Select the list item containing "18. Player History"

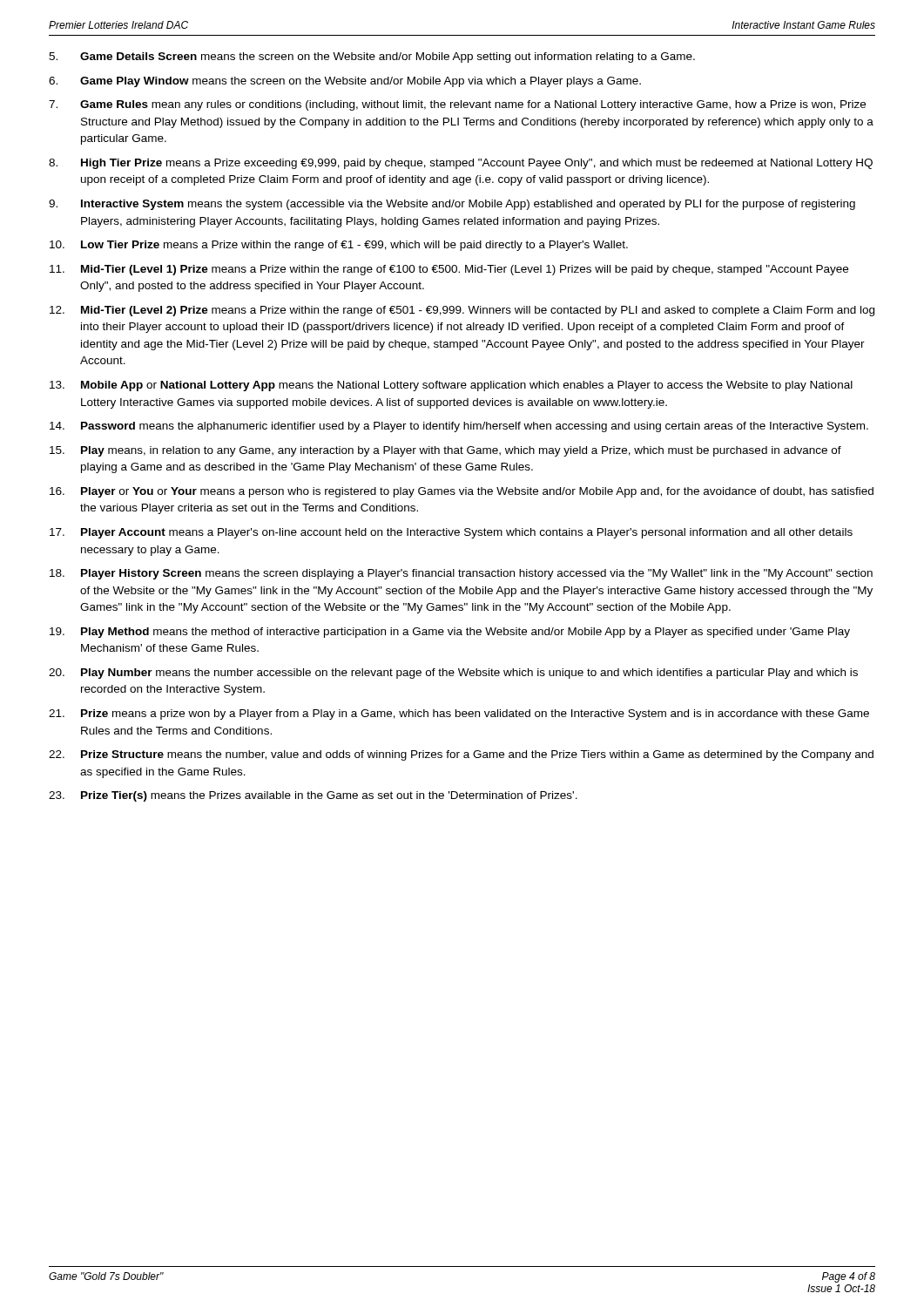pos(462,590)
